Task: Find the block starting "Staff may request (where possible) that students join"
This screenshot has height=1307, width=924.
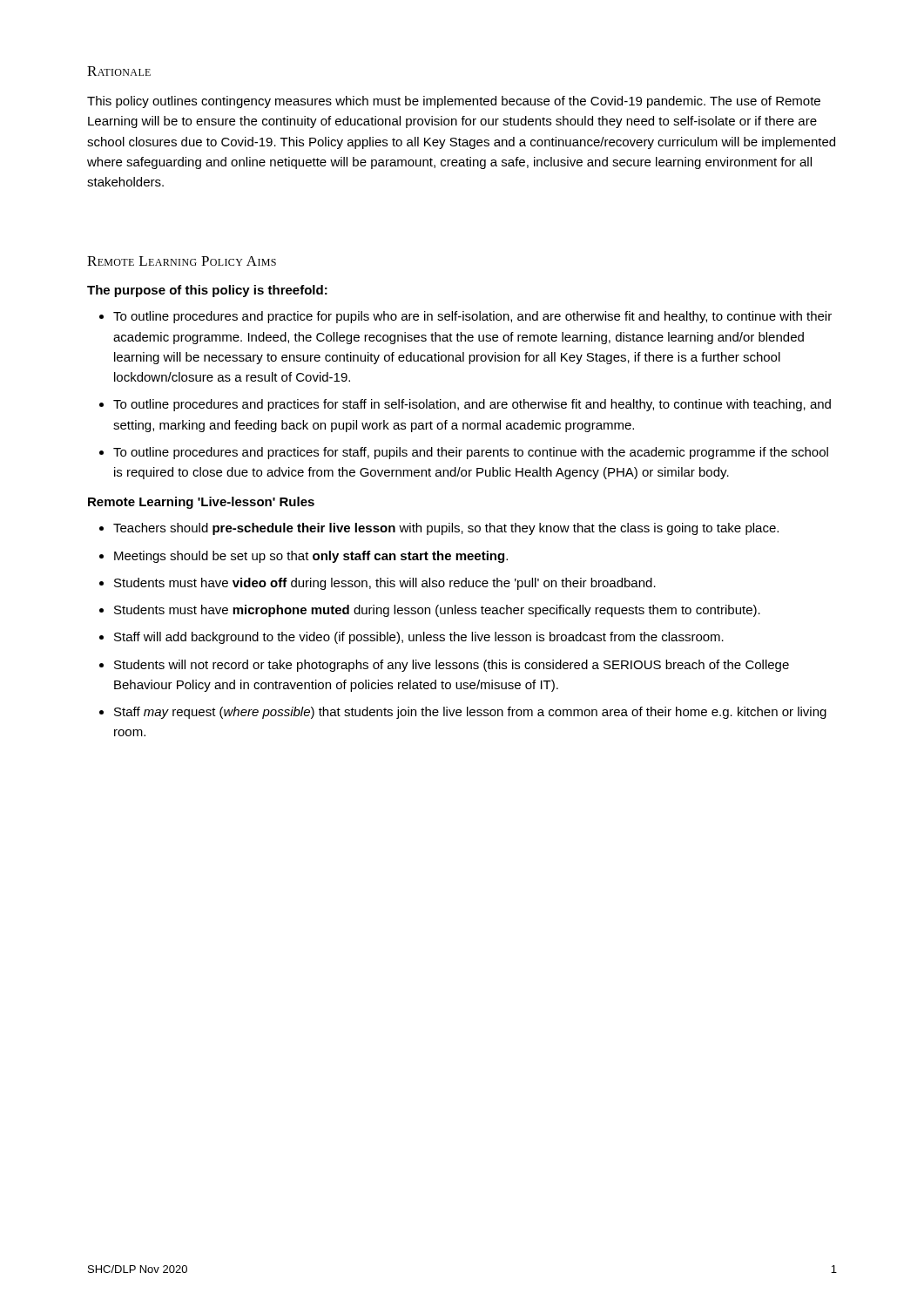Action: (462, 722)
